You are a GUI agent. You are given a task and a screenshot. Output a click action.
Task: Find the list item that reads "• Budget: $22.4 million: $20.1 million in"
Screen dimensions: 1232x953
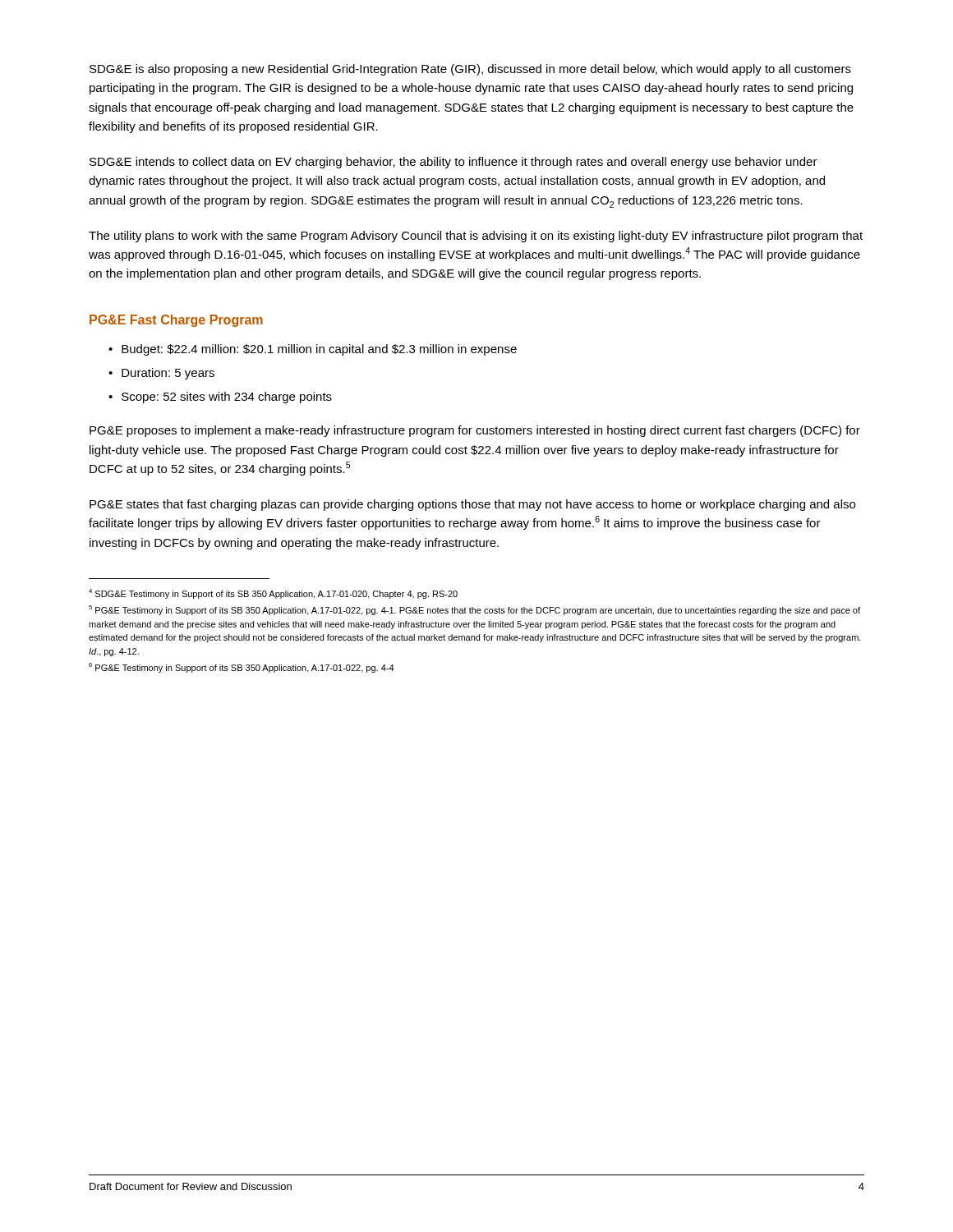click(313, 348)
